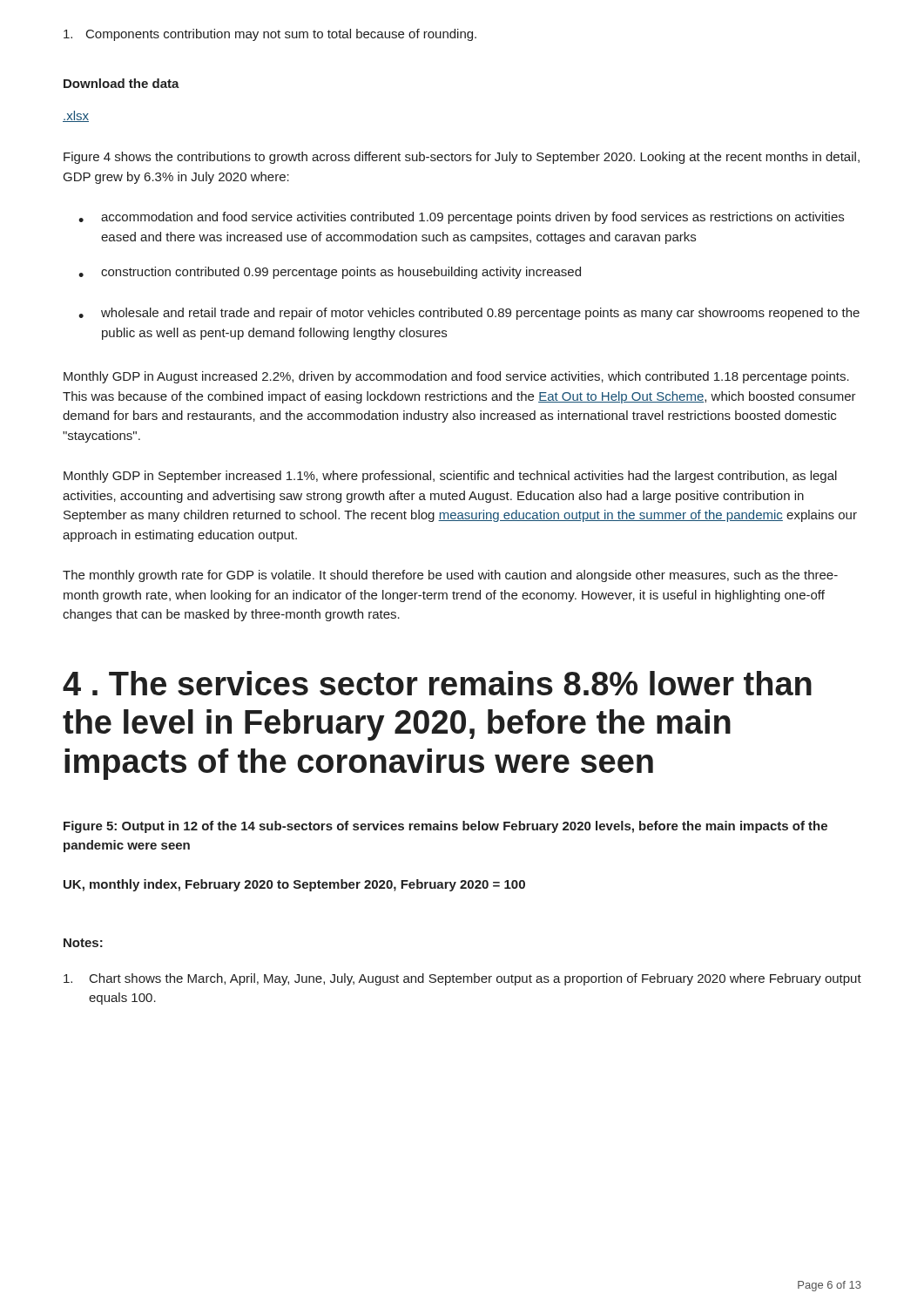Find the text block that says "UK, monthly index, February 2020 to September 2020,"
Screen dimensions: 1307x924
[x=294, y=884]
